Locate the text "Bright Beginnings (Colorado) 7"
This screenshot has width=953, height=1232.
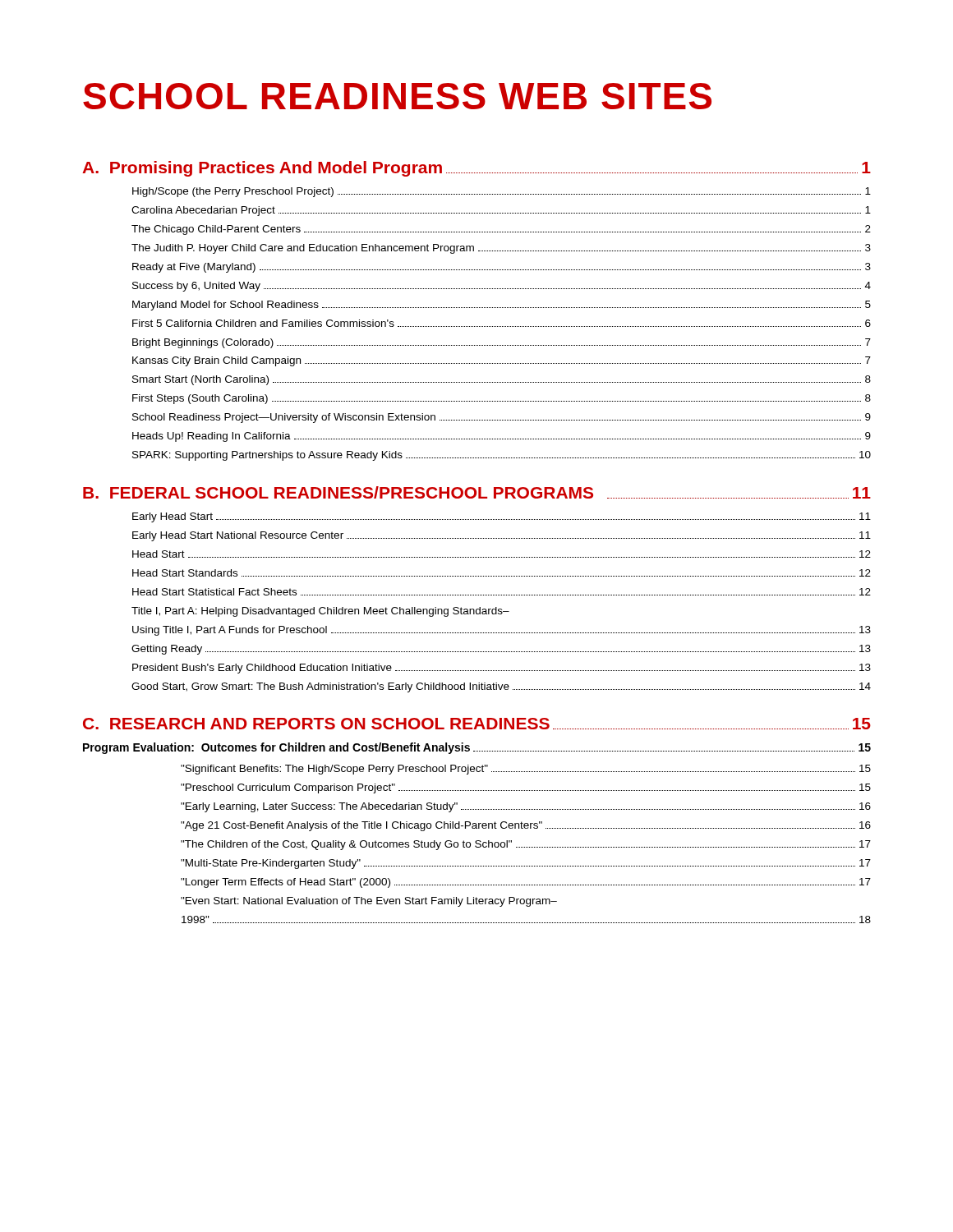(476, 342)
